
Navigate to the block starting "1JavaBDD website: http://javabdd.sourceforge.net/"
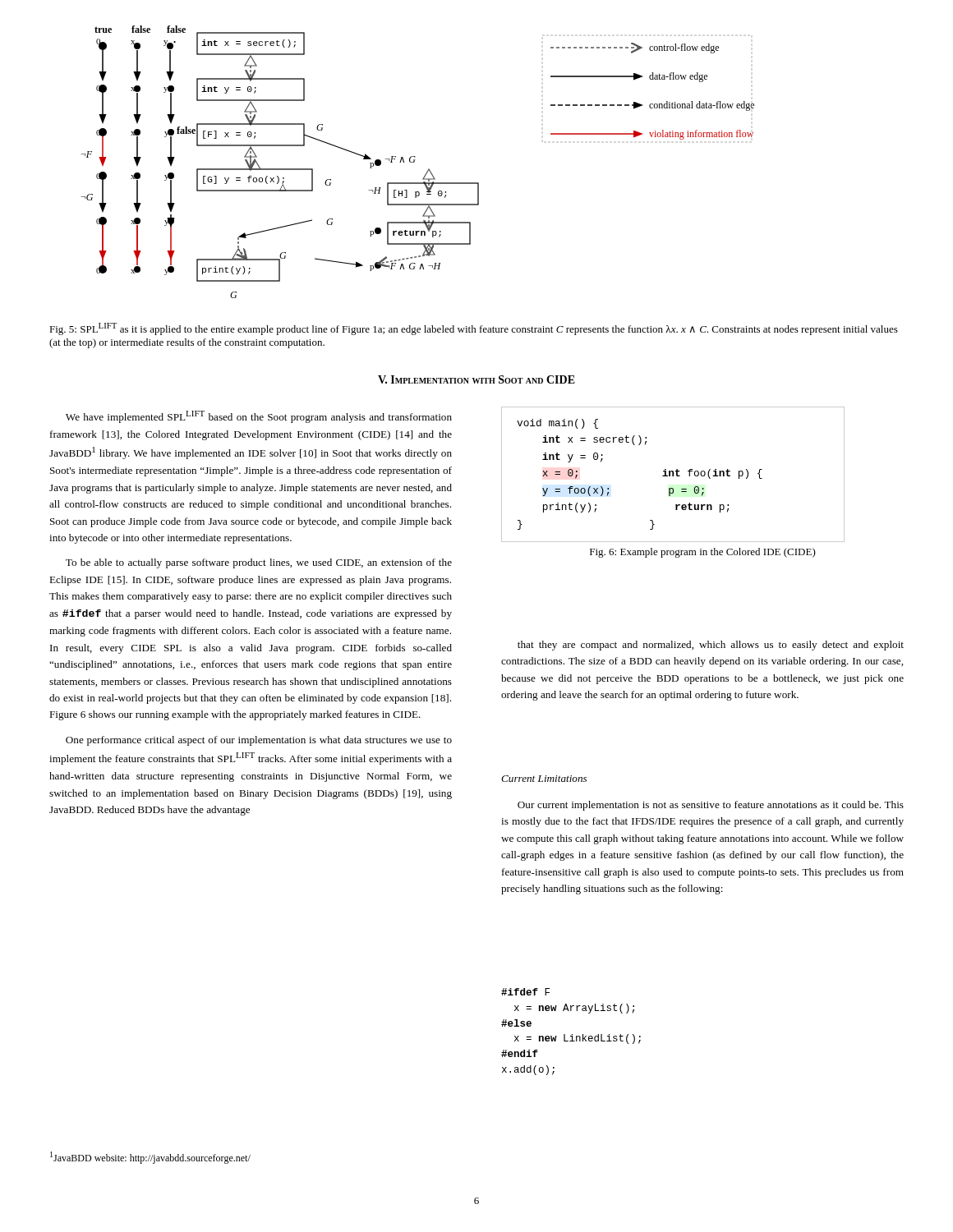coord(150,1157)
